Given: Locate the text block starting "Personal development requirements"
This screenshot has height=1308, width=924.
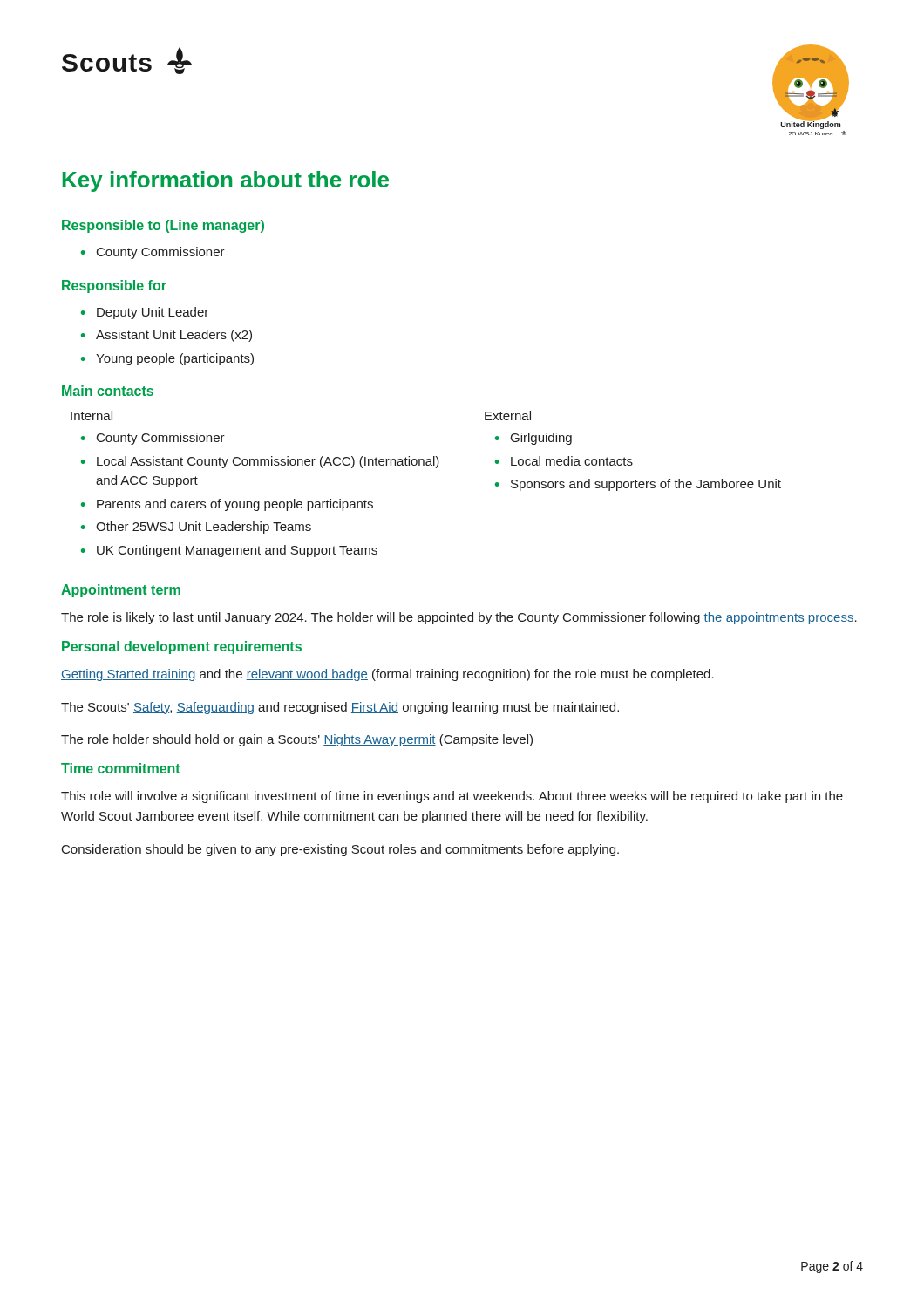Looking at the screenshot, I should pyautogui.click(x=182, y=647).
